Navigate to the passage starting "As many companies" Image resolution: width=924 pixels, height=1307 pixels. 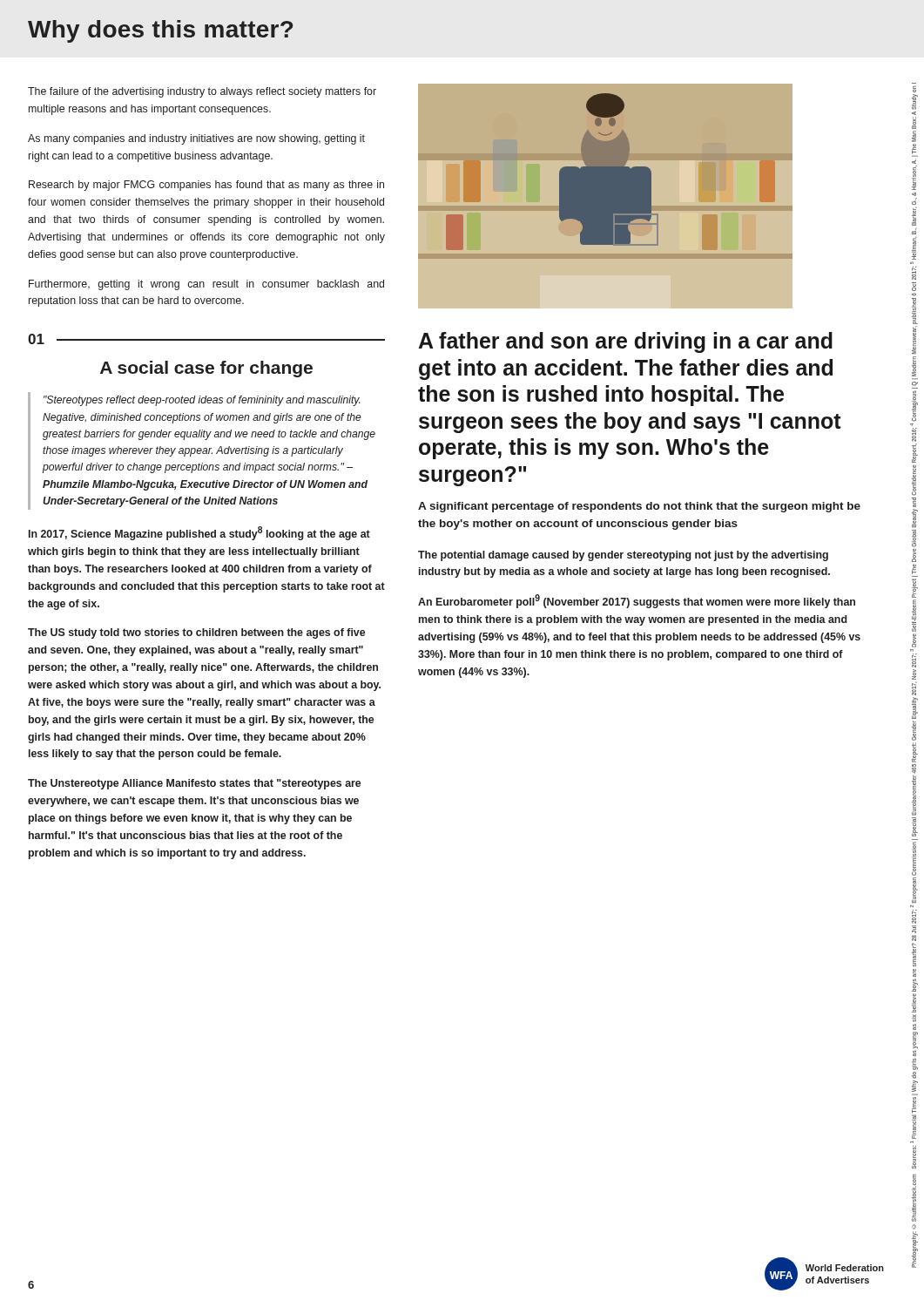(x=196, y=147)
